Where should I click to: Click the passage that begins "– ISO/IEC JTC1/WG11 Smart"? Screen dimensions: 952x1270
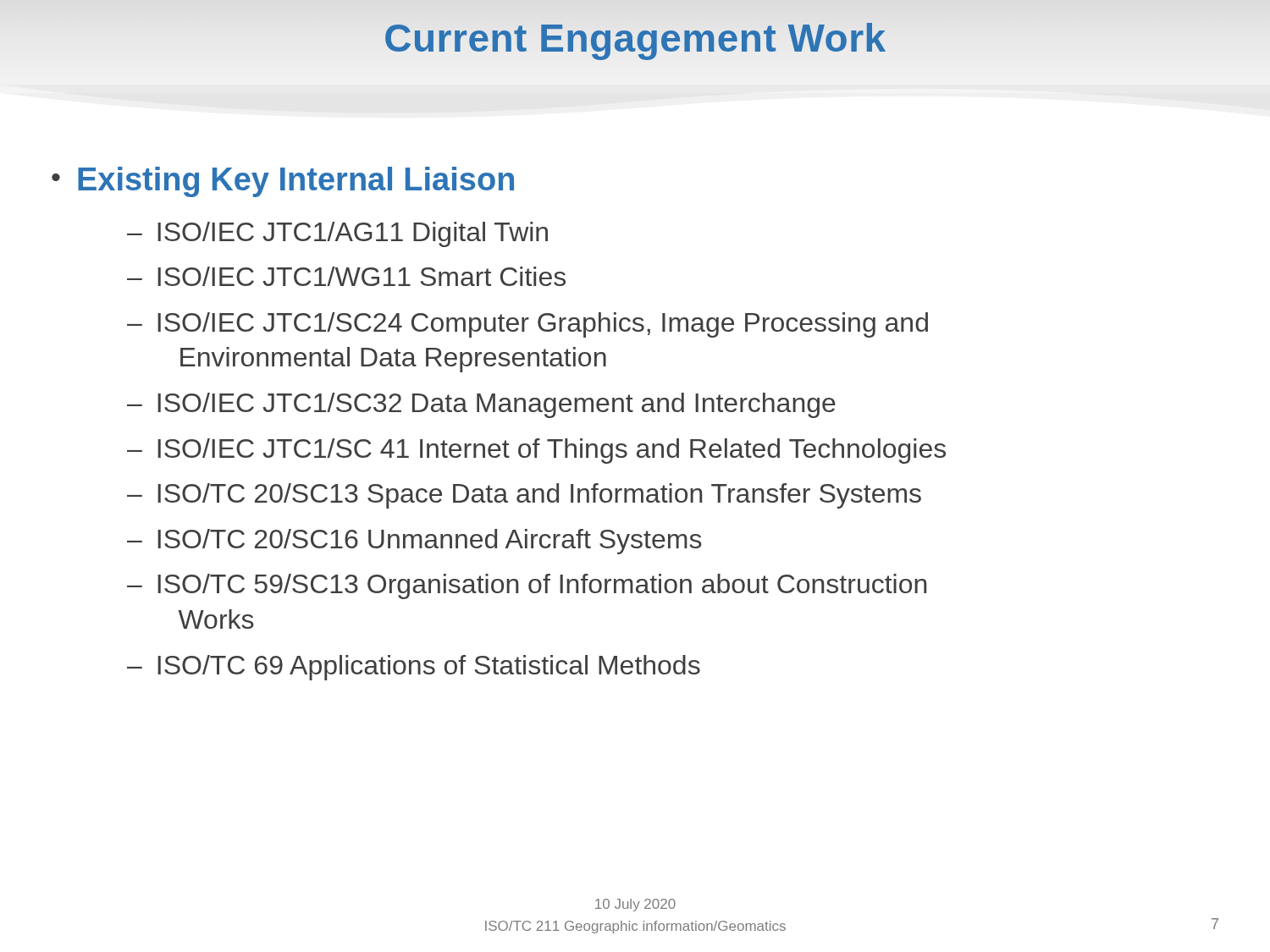coord(347,278)
